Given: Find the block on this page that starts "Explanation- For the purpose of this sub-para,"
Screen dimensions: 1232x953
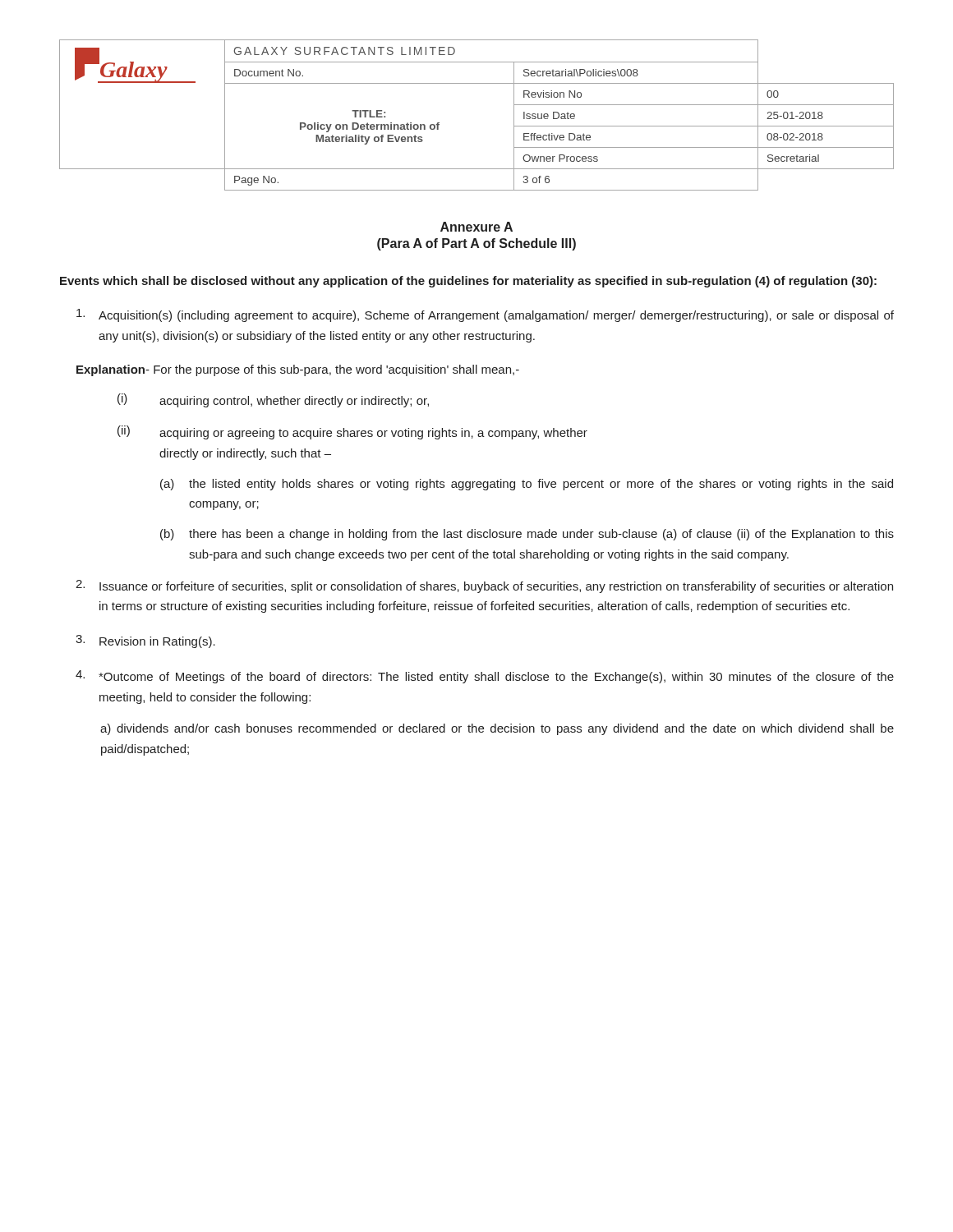Looking at the screenshot, I should click(x=297, y=369).
